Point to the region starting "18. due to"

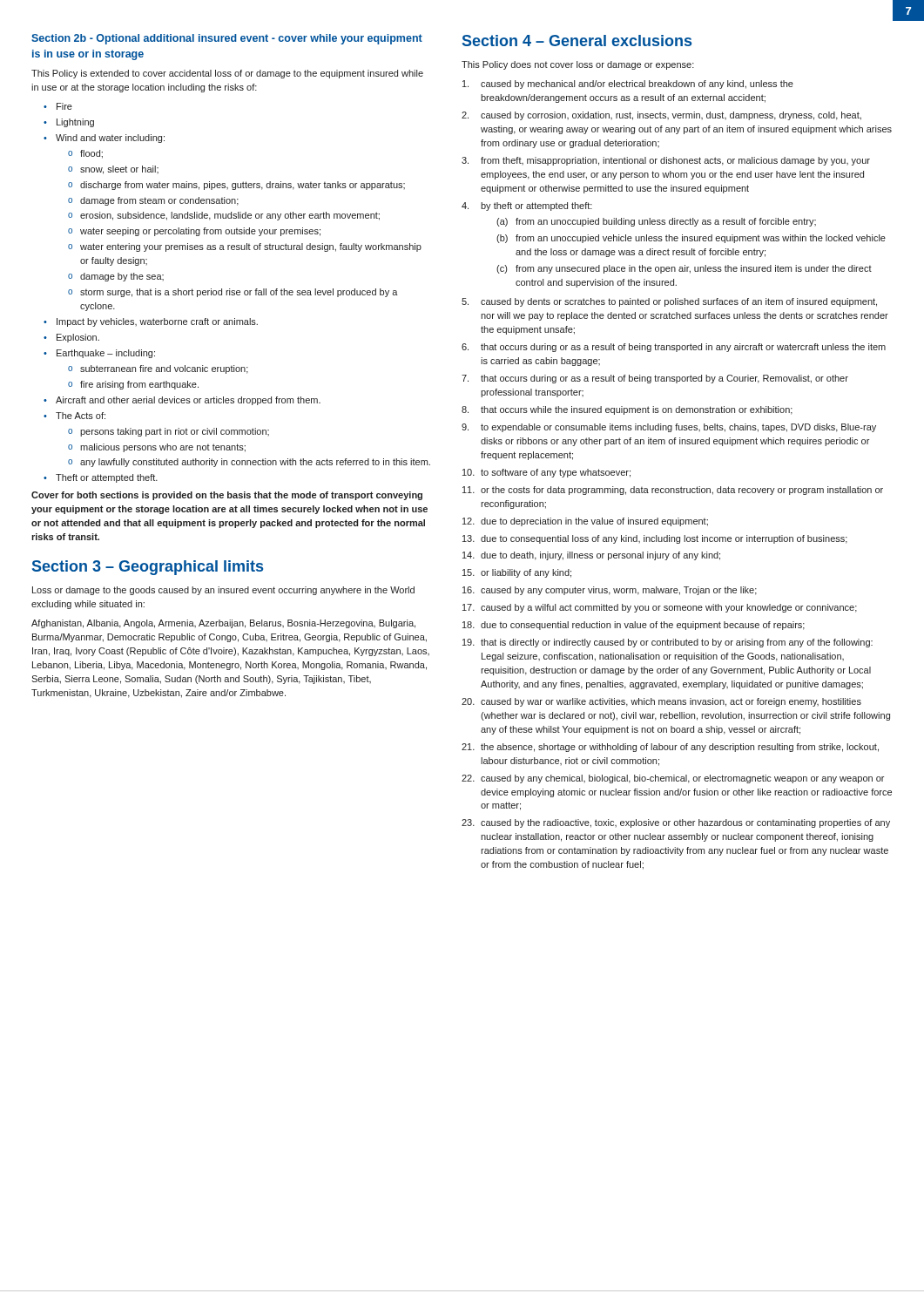(x=677, y=626)
